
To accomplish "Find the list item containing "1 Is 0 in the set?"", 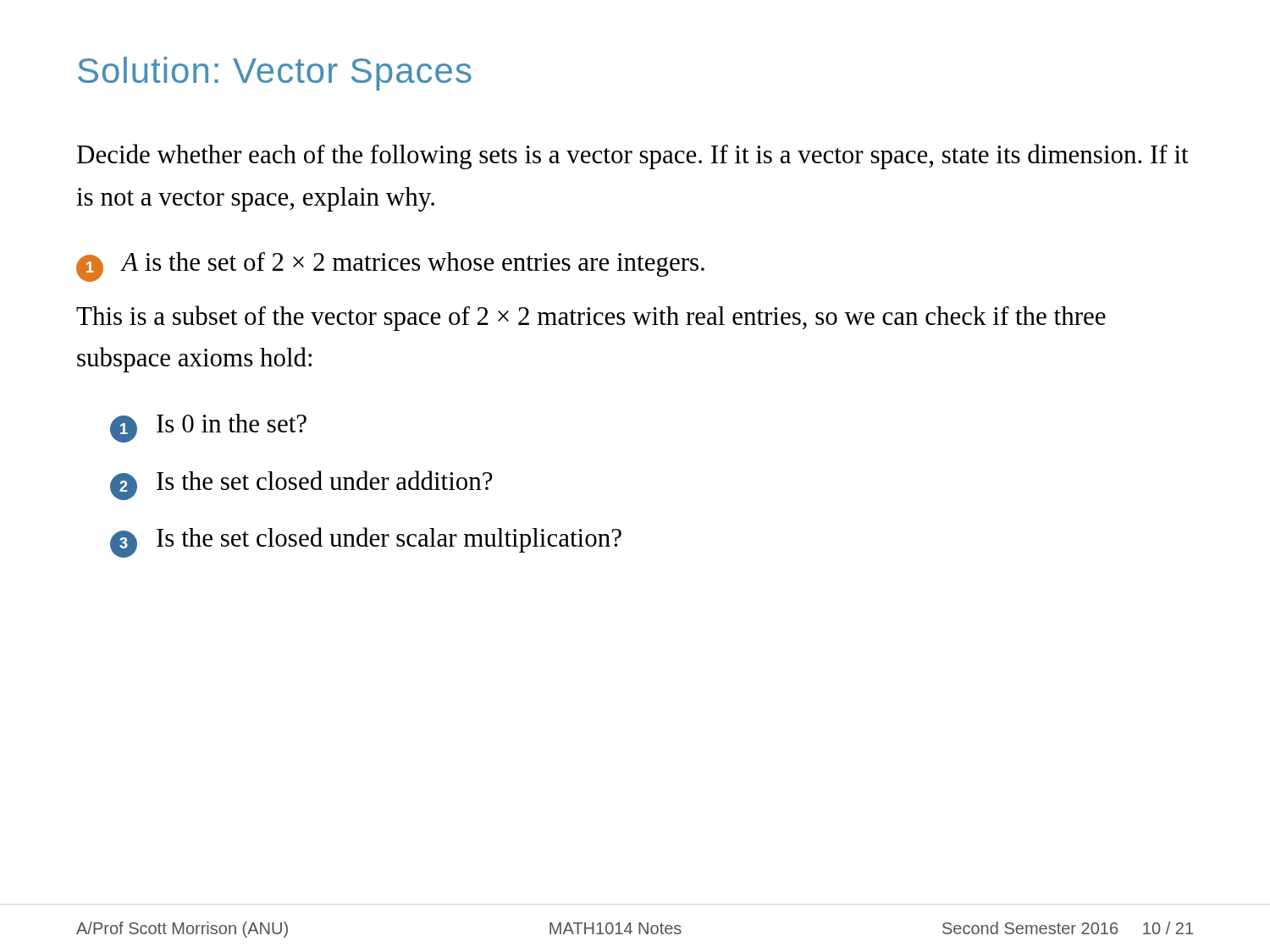I will (x=208, y=428).
